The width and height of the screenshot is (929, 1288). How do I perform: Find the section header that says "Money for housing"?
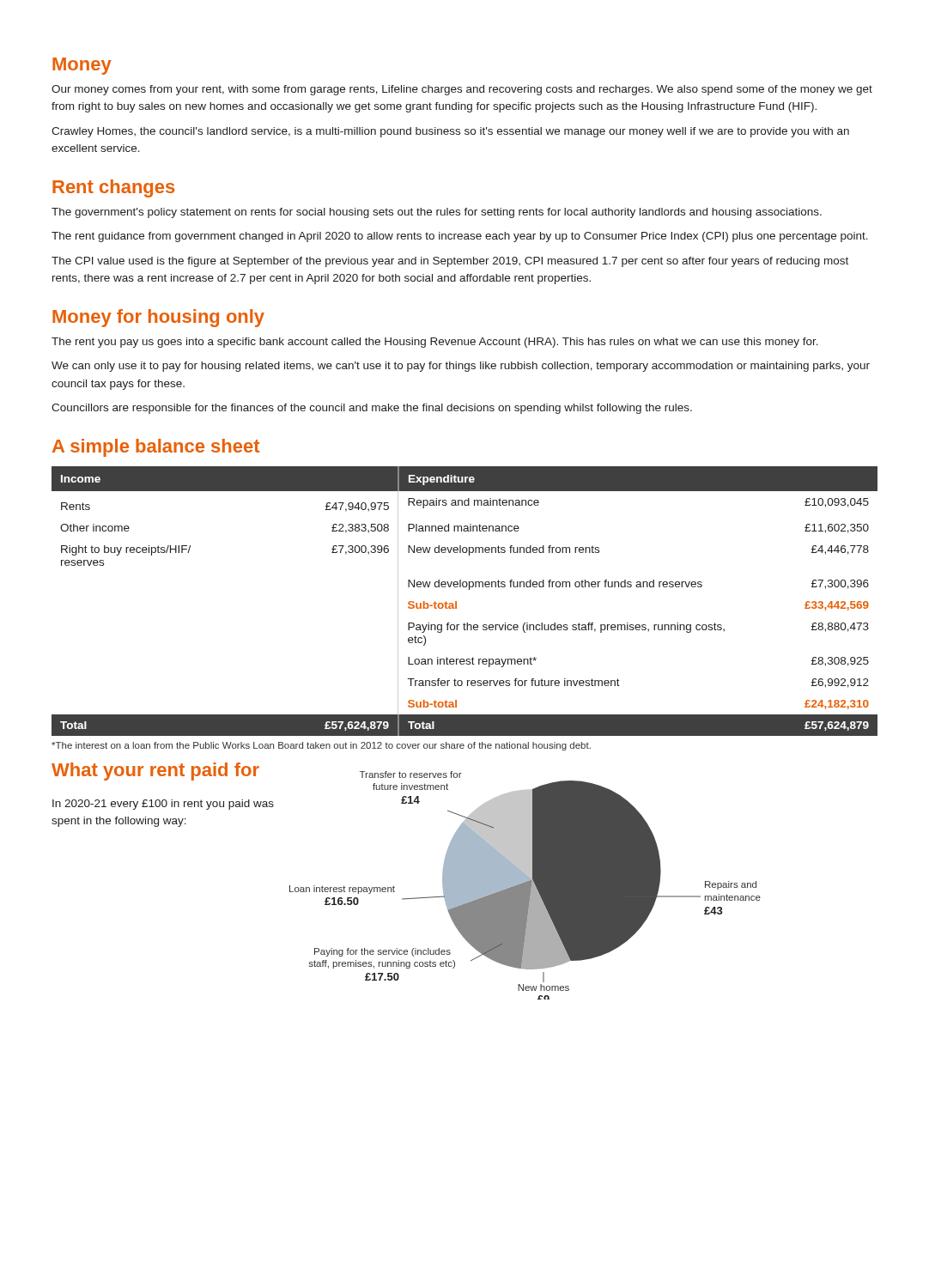coord(158,316)
